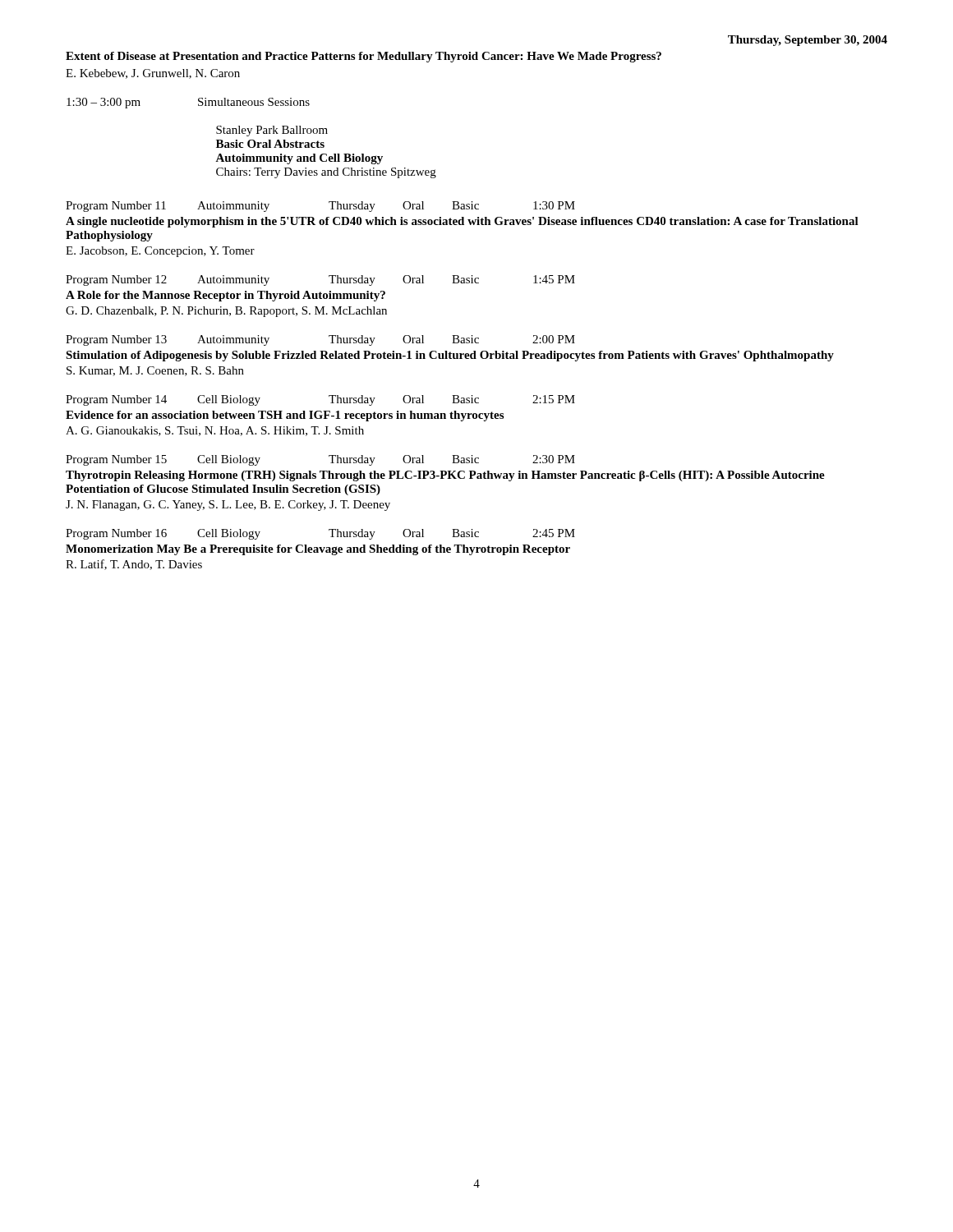Locate the text block that reads "Program Number 13 Autoimmunity Thursday"

coord(476,355)
